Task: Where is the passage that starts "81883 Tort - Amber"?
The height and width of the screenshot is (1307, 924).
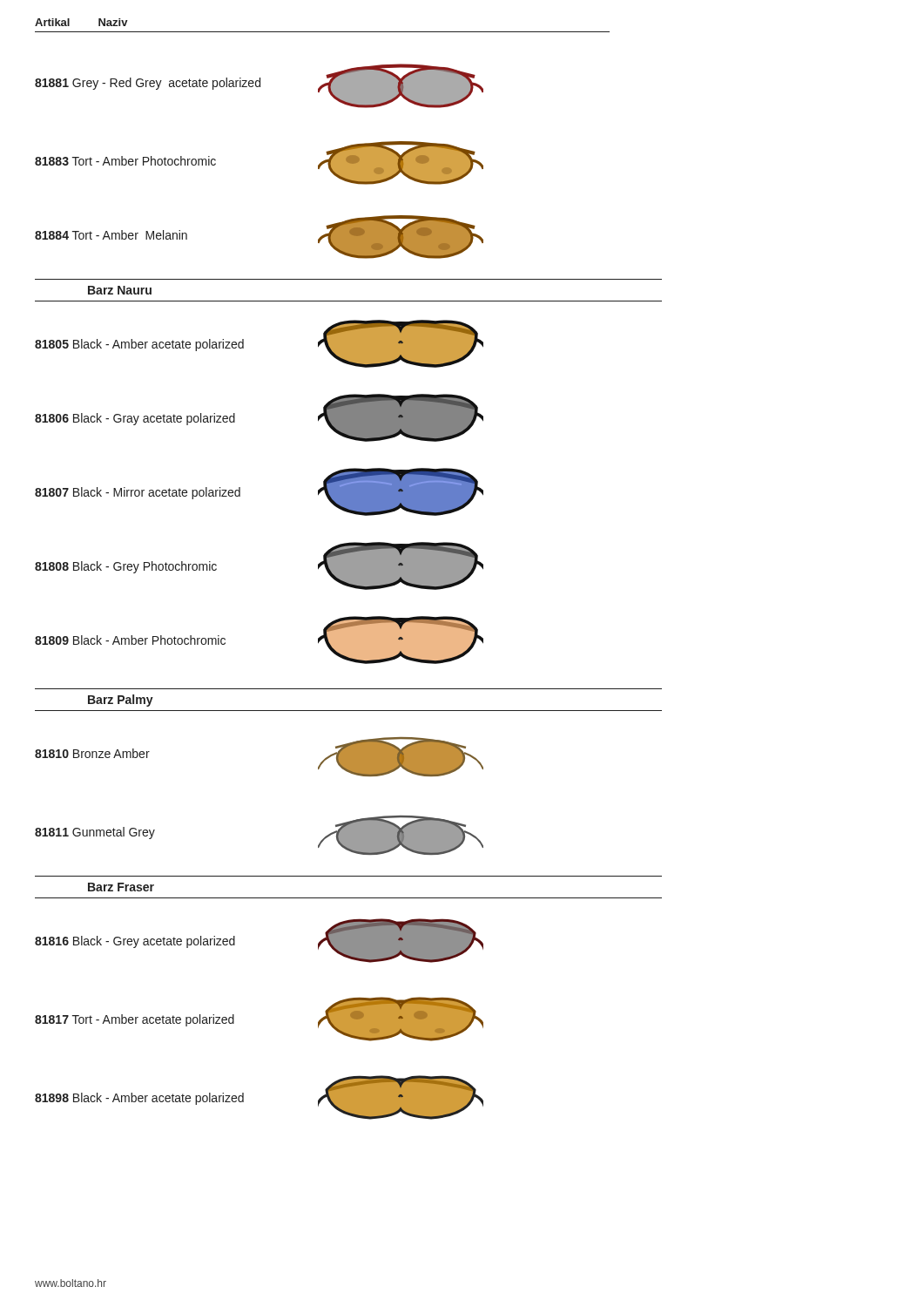Action: [123, 164]
